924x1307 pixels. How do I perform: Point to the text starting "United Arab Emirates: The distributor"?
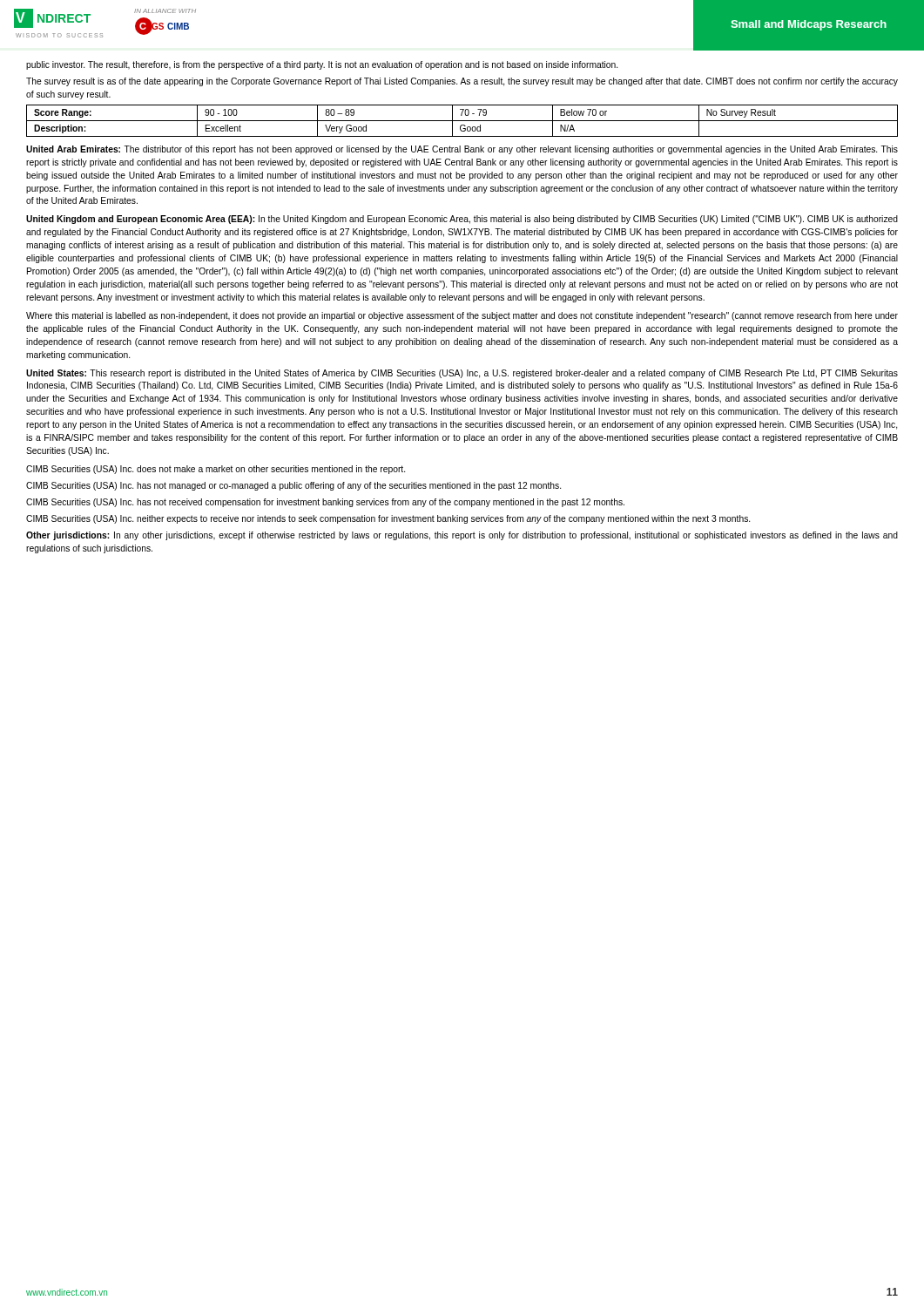click(x=462, y=175)
